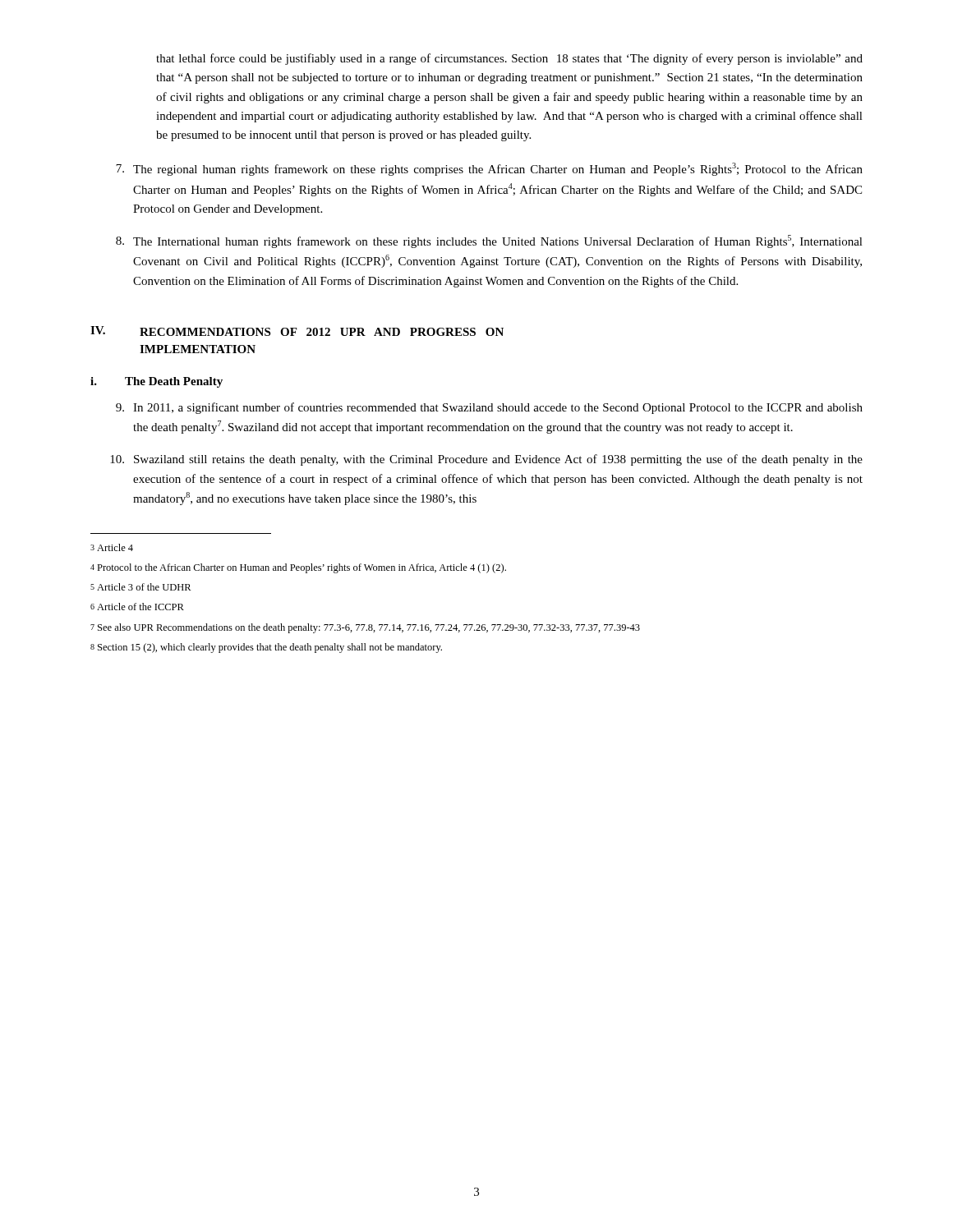Select the passage starting "10. Swaziland still retains"

pyautogui.click(x=476, y=479)
